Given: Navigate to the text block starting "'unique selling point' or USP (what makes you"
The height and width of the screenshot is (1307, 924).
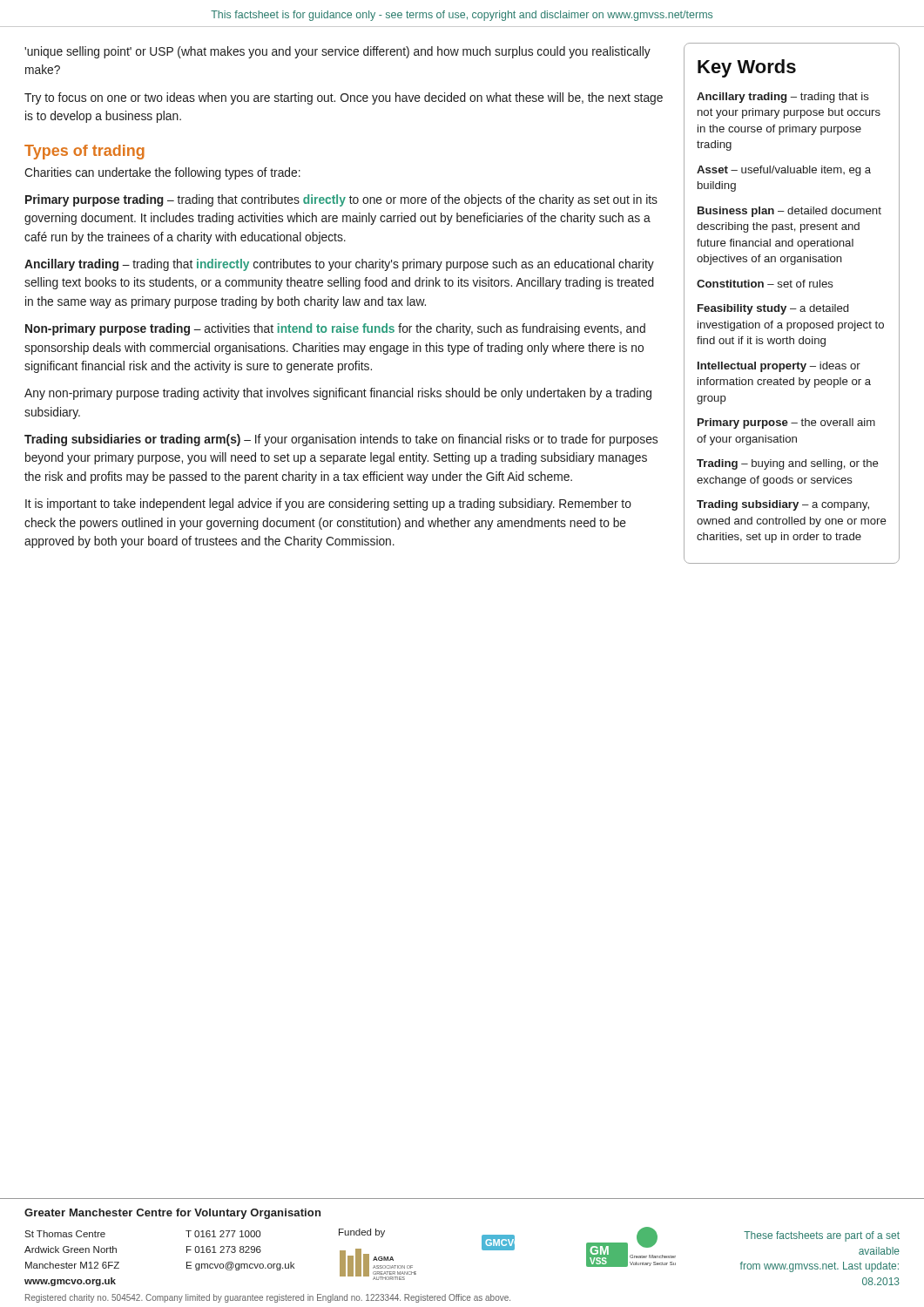Looking at the screenshot, I should coord(337,61).
